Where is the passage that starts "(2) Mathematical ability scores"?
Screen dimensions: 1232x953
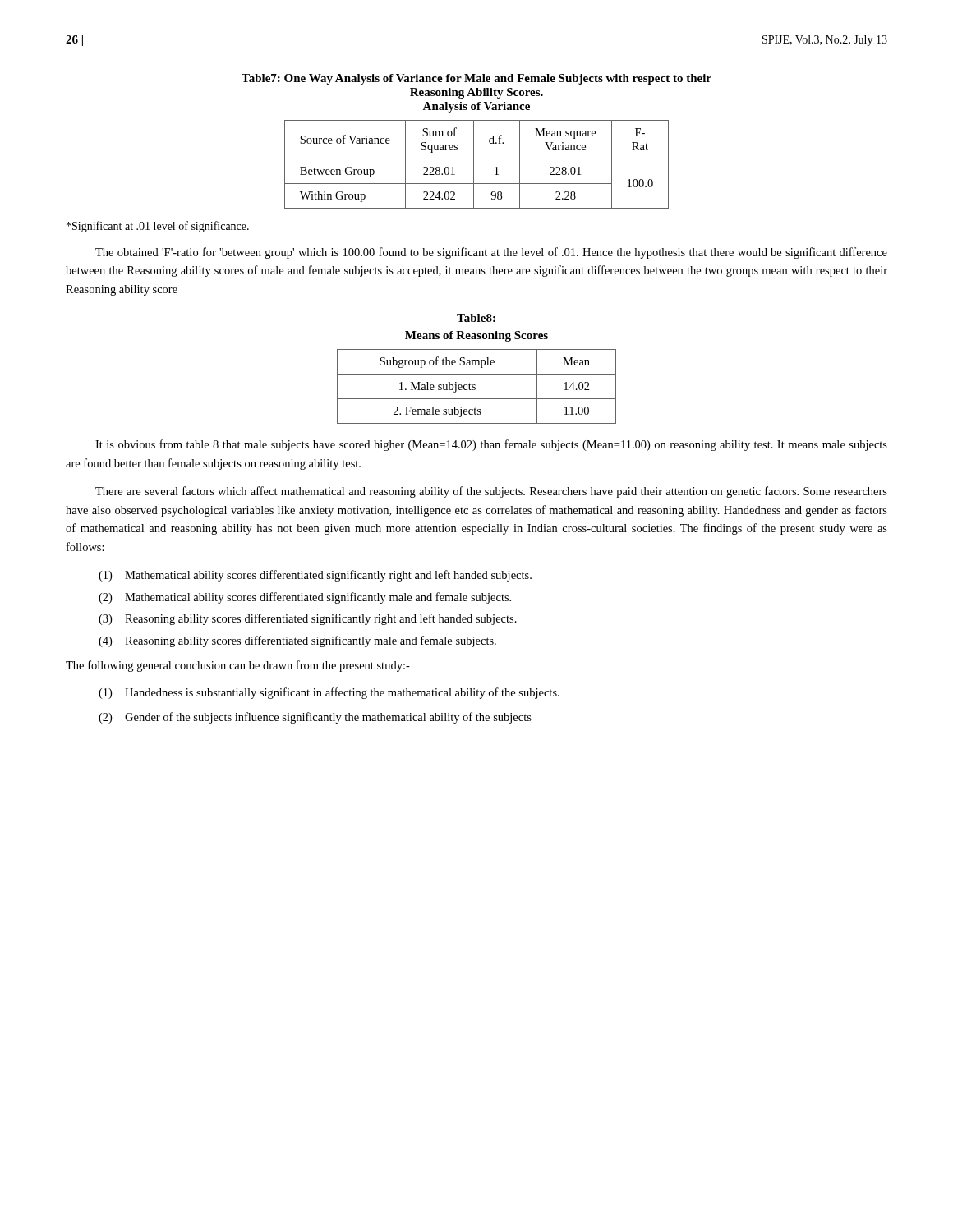point(493,597)
